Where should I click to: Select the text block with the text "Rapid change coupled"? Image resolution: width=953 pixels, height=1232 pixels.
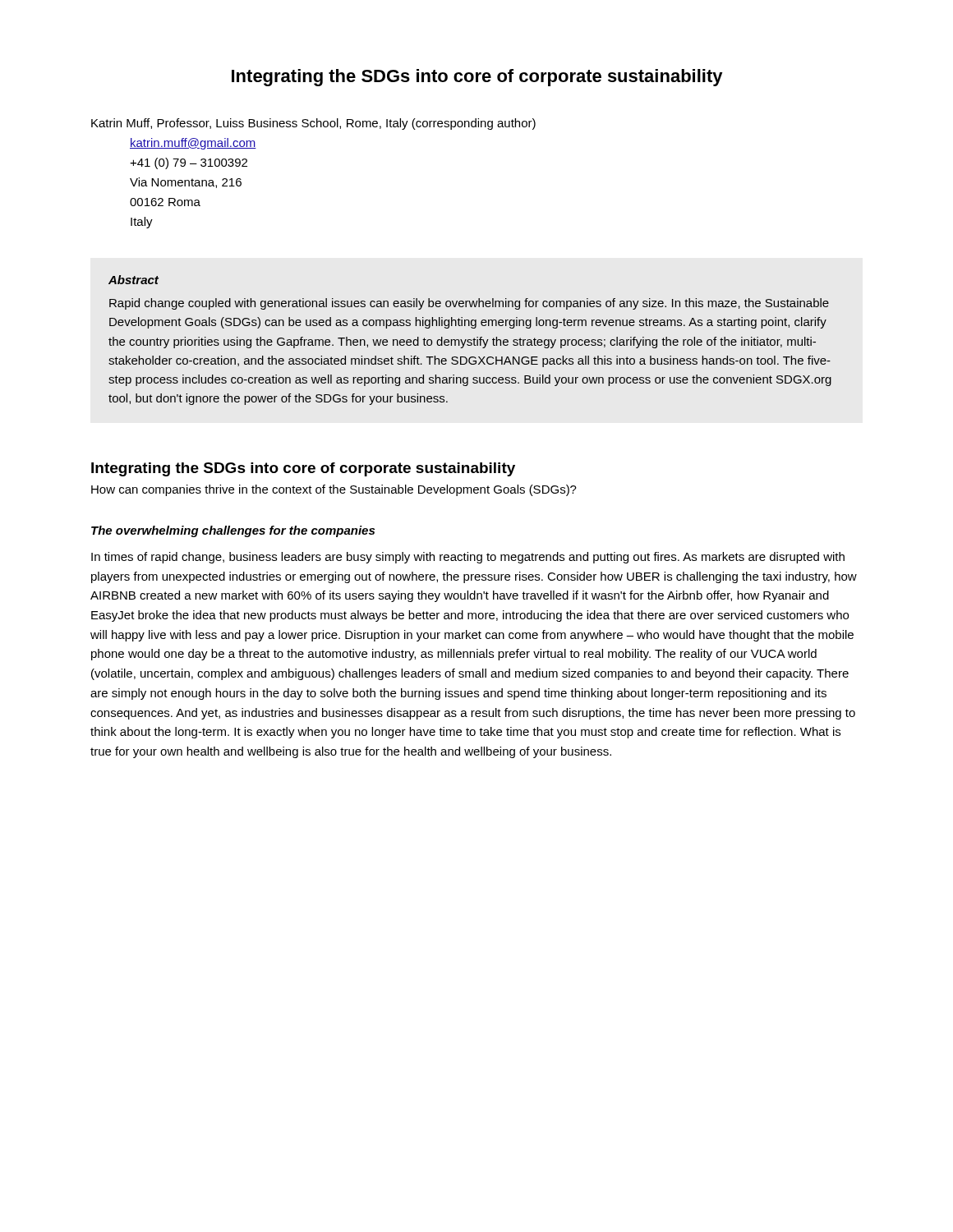(x=476, y=351)
